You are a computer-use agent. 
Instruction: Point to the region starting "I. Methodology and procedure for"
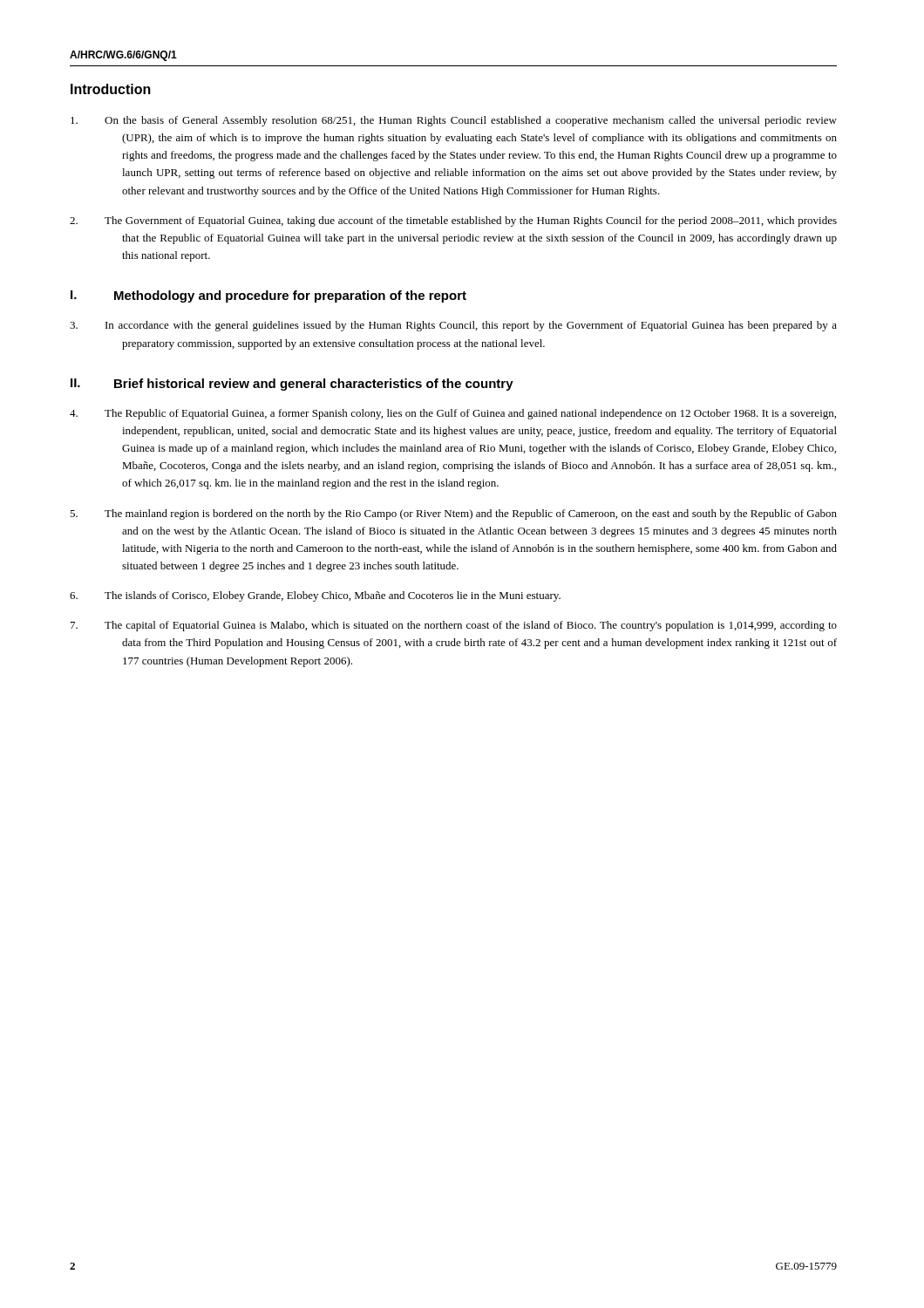pyautogui.click(x=268, y=296)
